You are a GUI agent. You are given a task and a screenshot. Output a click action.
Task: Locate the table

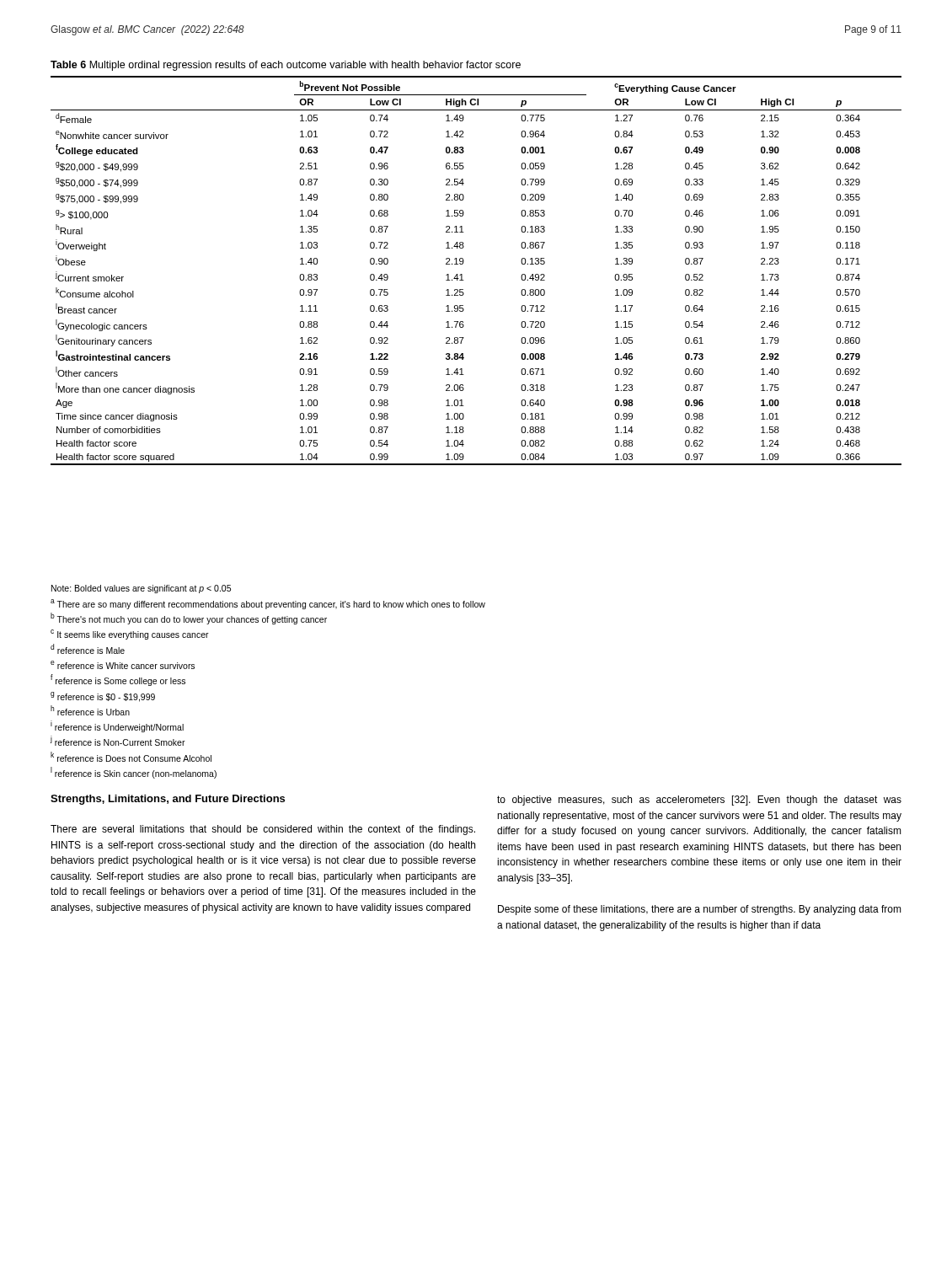pyautogui.click(x=476, y=270)
